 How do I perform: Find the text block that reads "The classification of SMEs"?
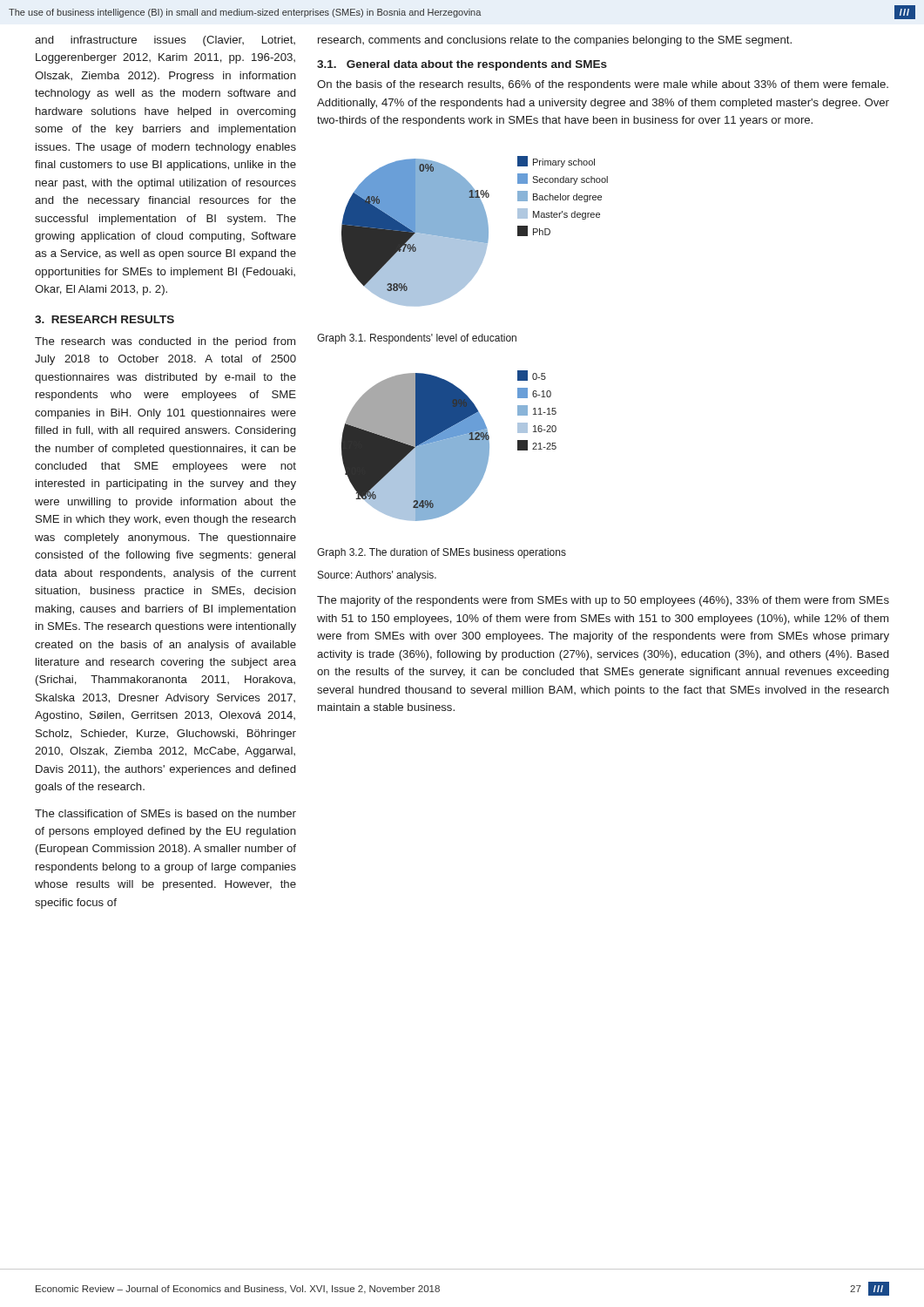coord(165,858)
